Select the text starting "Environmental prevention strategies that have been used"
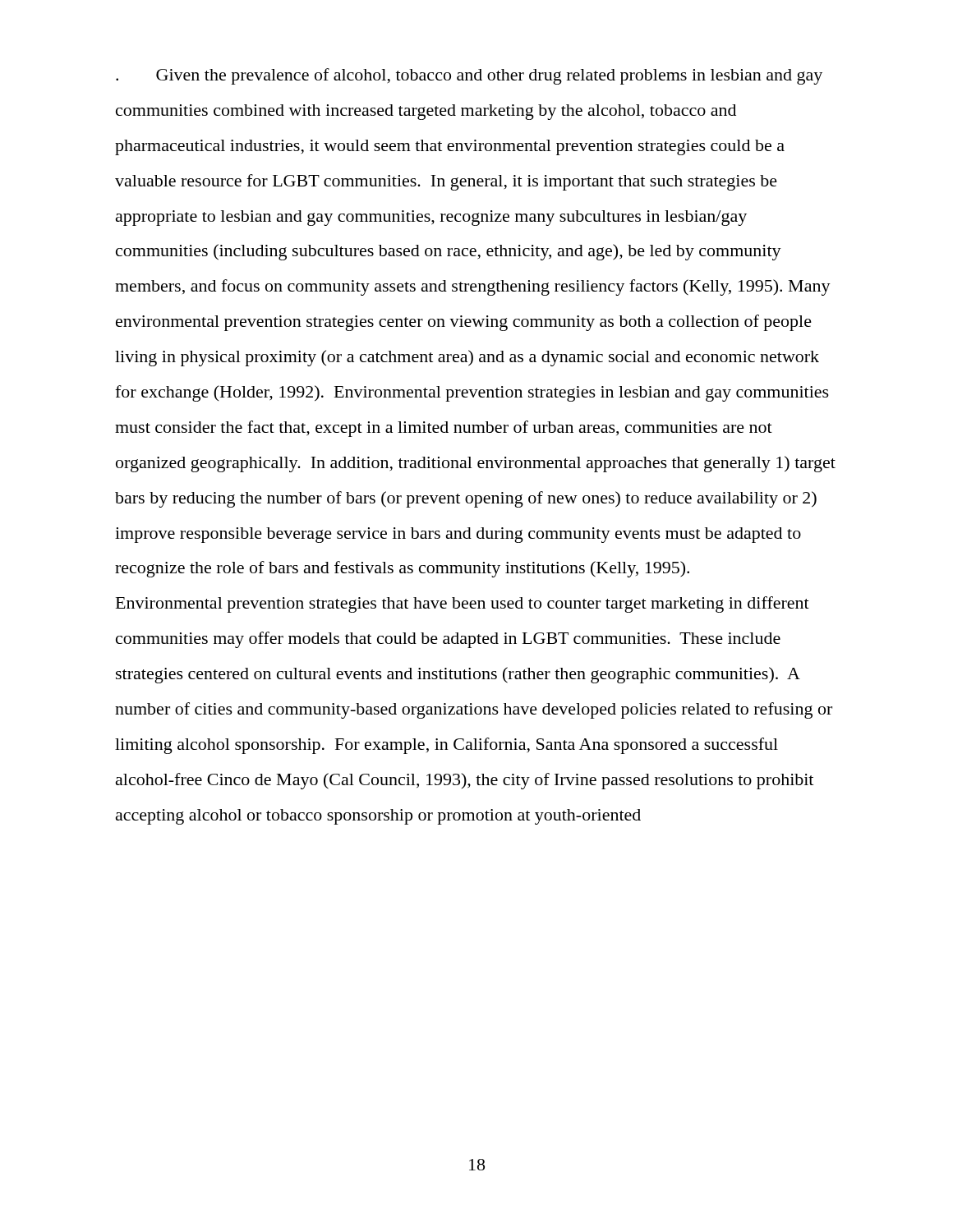The image size is (953, 1232). coord(476,709)
